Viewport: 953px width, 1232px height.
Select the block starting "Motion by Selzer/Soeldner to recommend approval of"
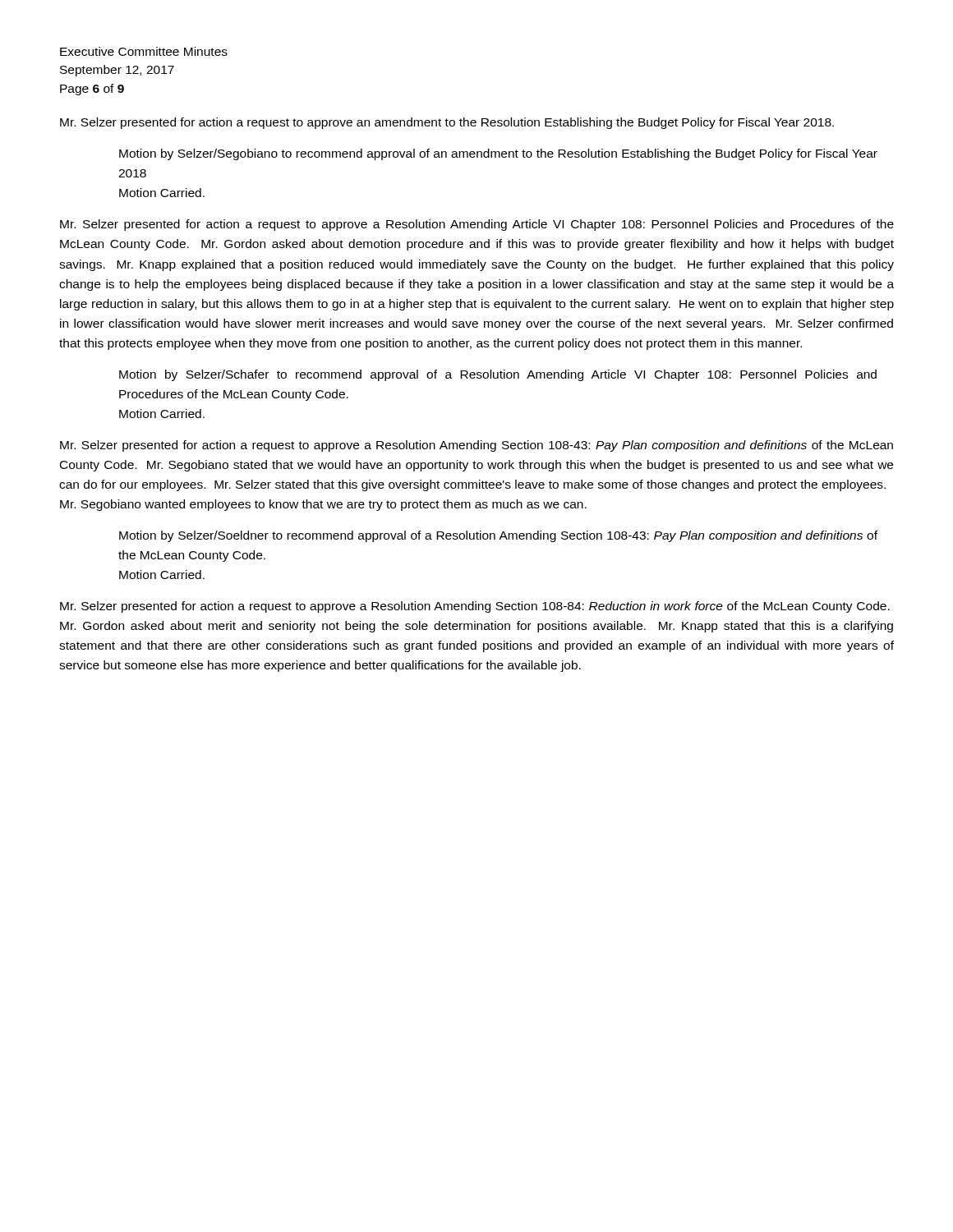498,536
